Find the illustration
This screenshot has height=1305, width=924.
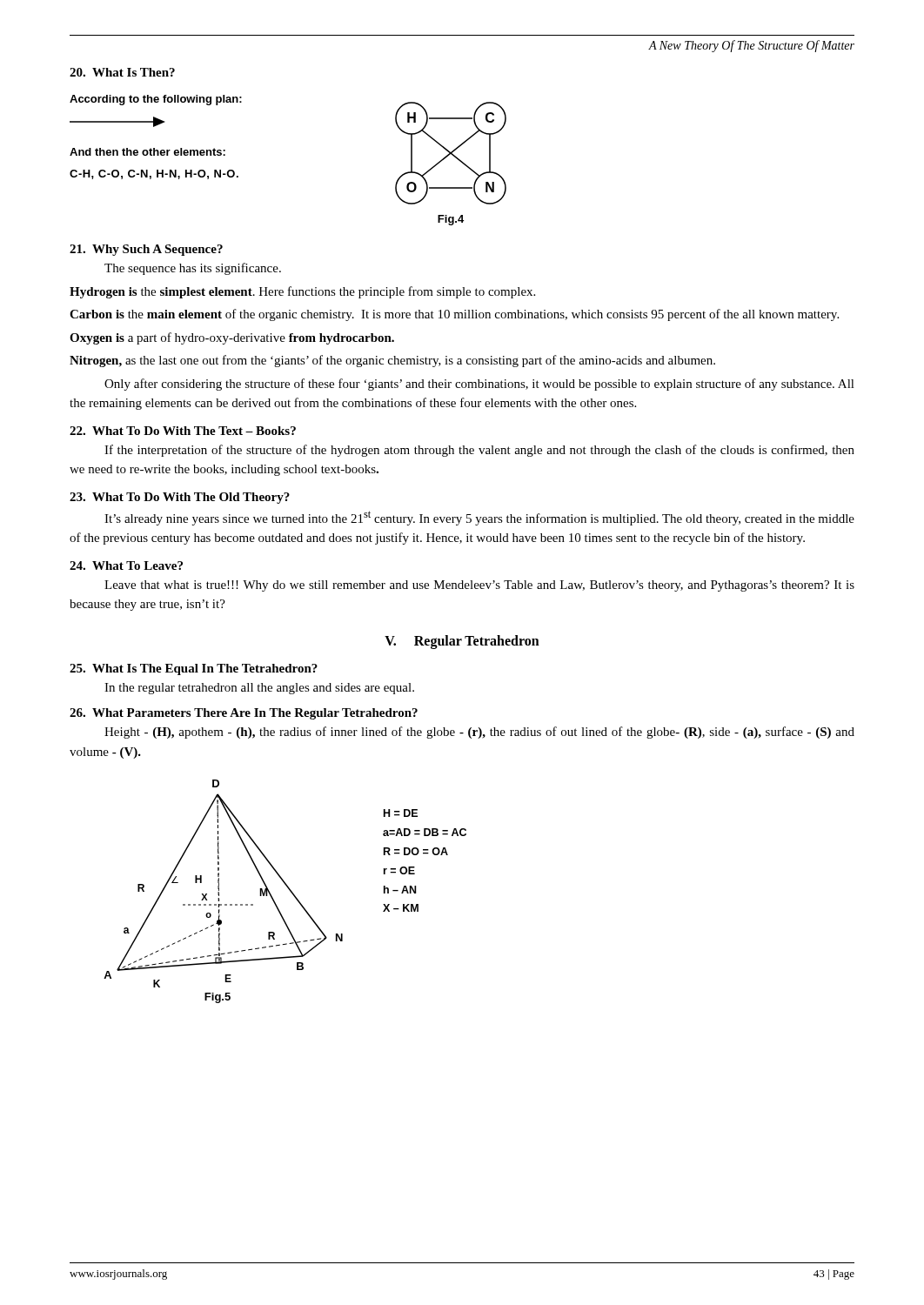(452, 159)
